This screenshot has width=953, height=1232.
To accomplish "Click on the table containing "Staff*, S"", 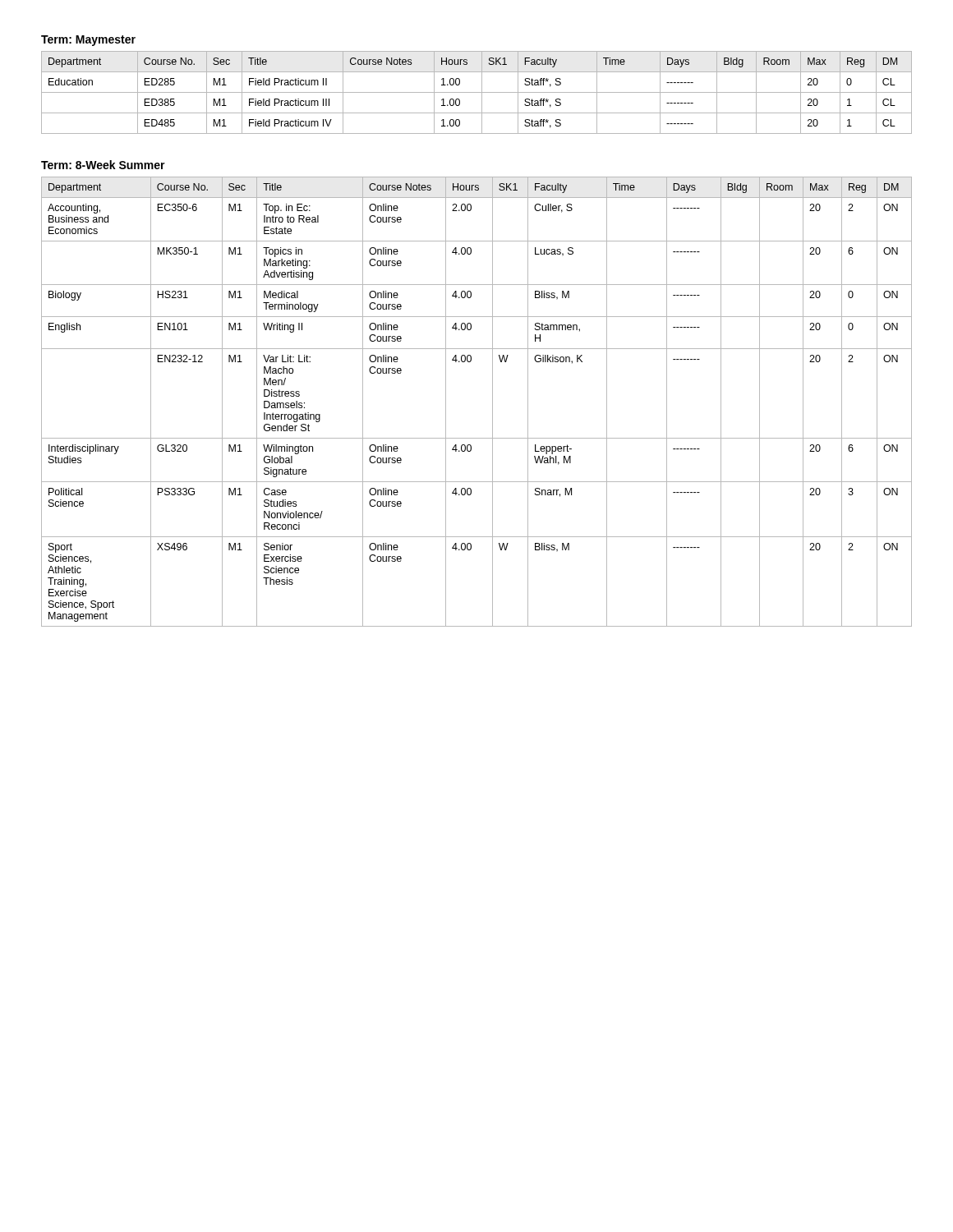I will (476, 92).
